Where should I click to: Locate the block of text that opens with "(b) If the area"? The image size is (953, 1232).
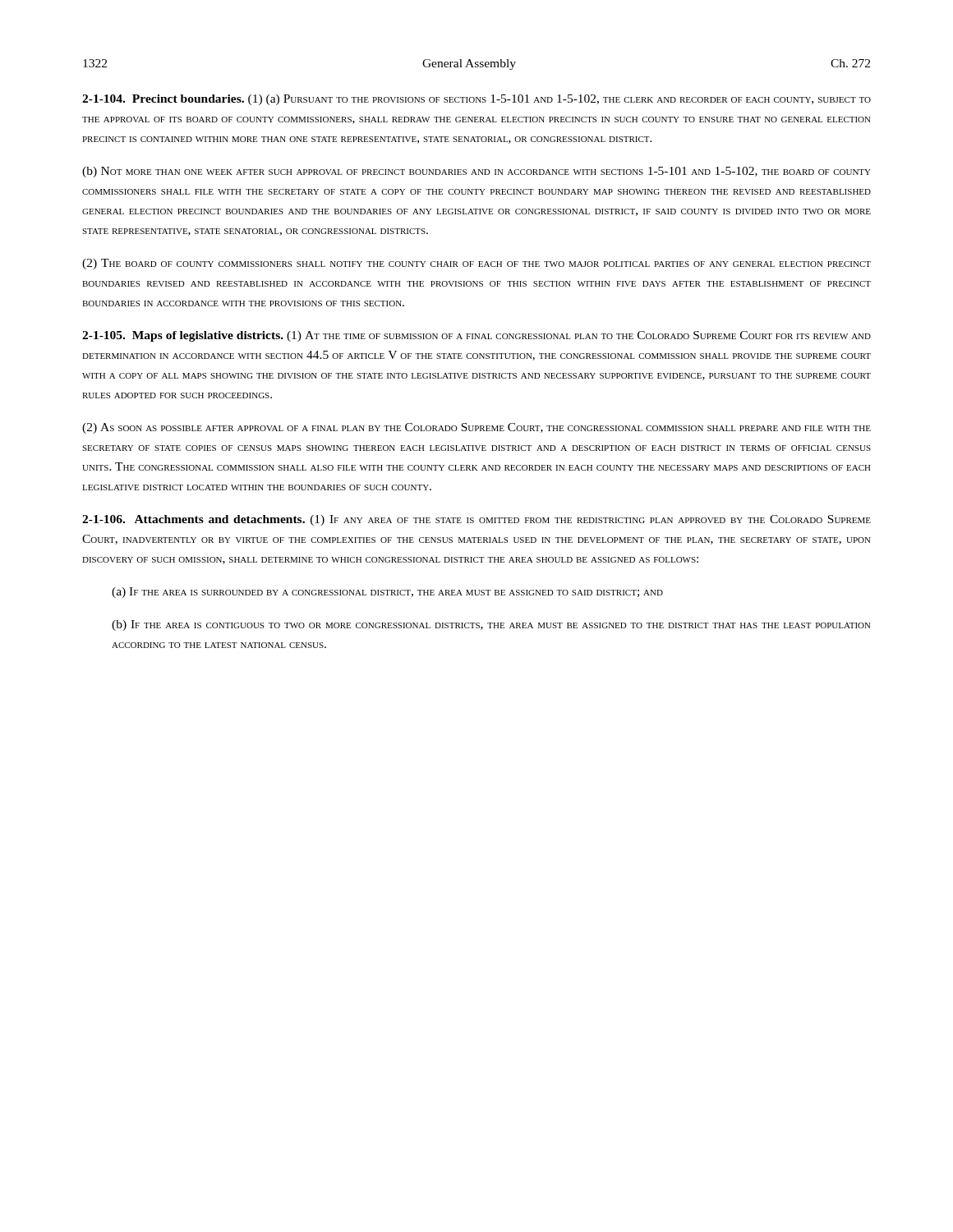click(x=491, y=634)
